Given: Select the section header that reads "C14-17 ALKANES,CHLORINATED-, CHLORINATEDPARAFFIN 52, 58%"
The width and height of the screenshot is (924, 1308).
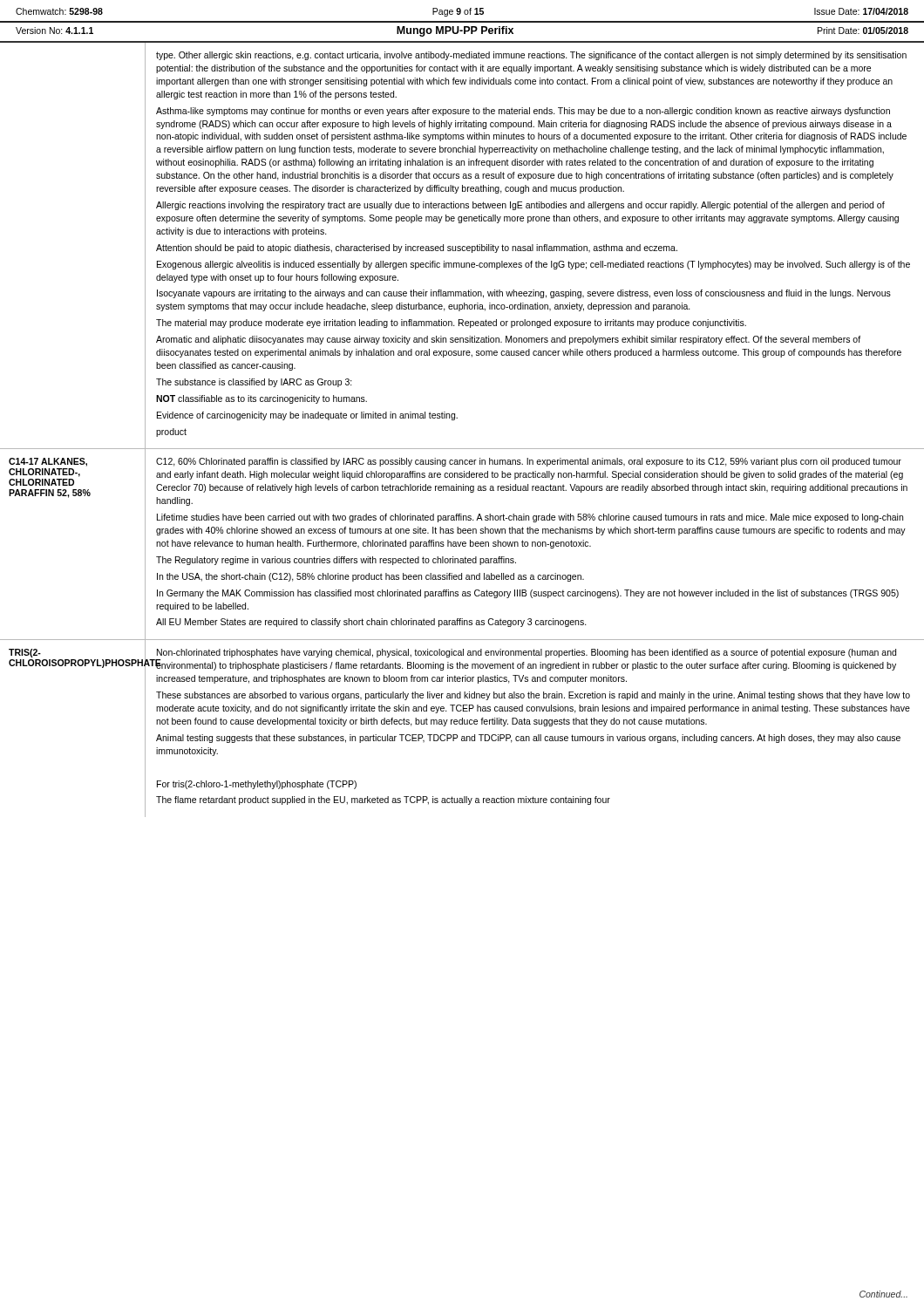Looking at the screenshot, I should click(50, 477).
